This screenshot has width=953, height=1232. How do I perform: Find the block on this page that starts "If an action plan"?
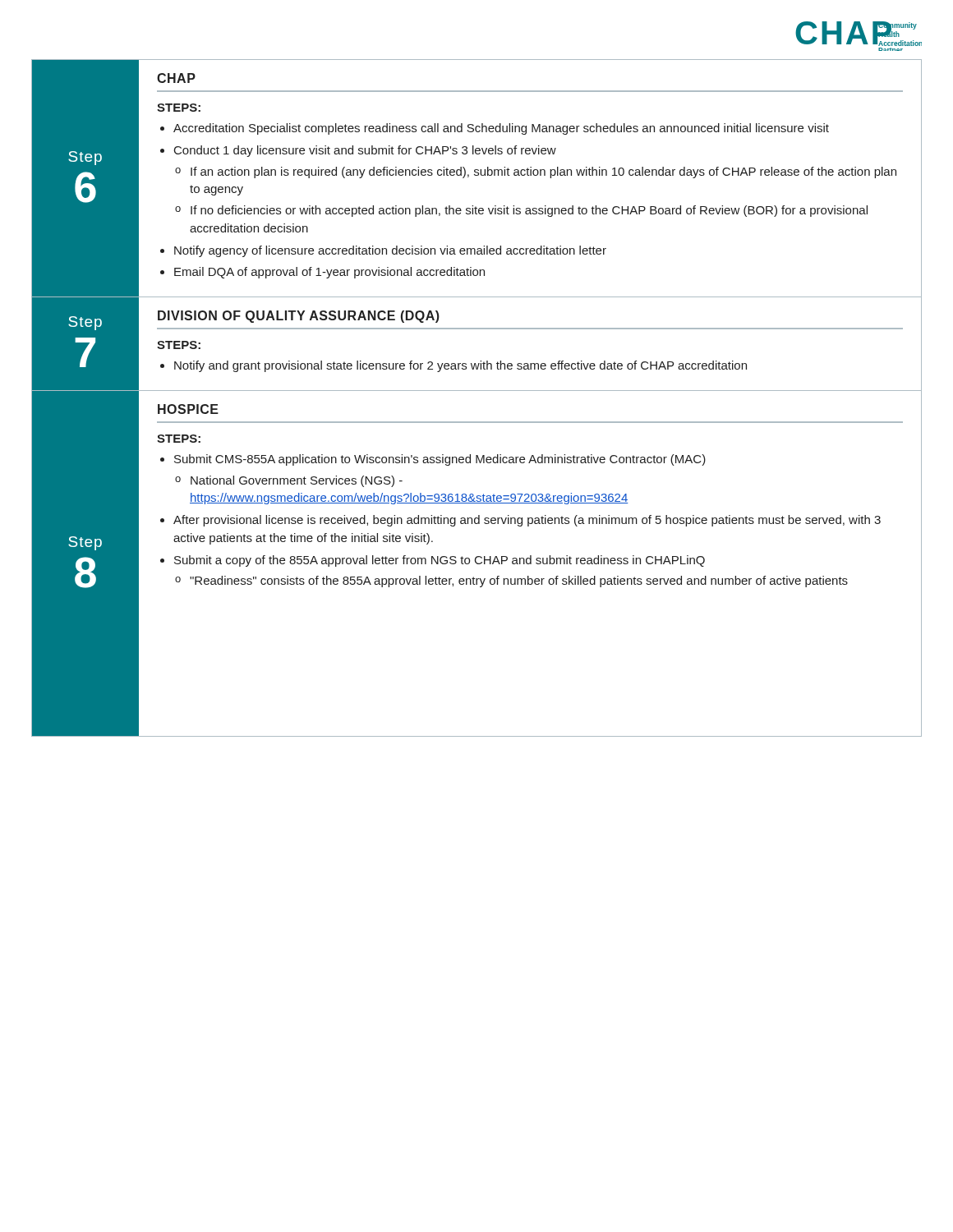pos(543,180)
